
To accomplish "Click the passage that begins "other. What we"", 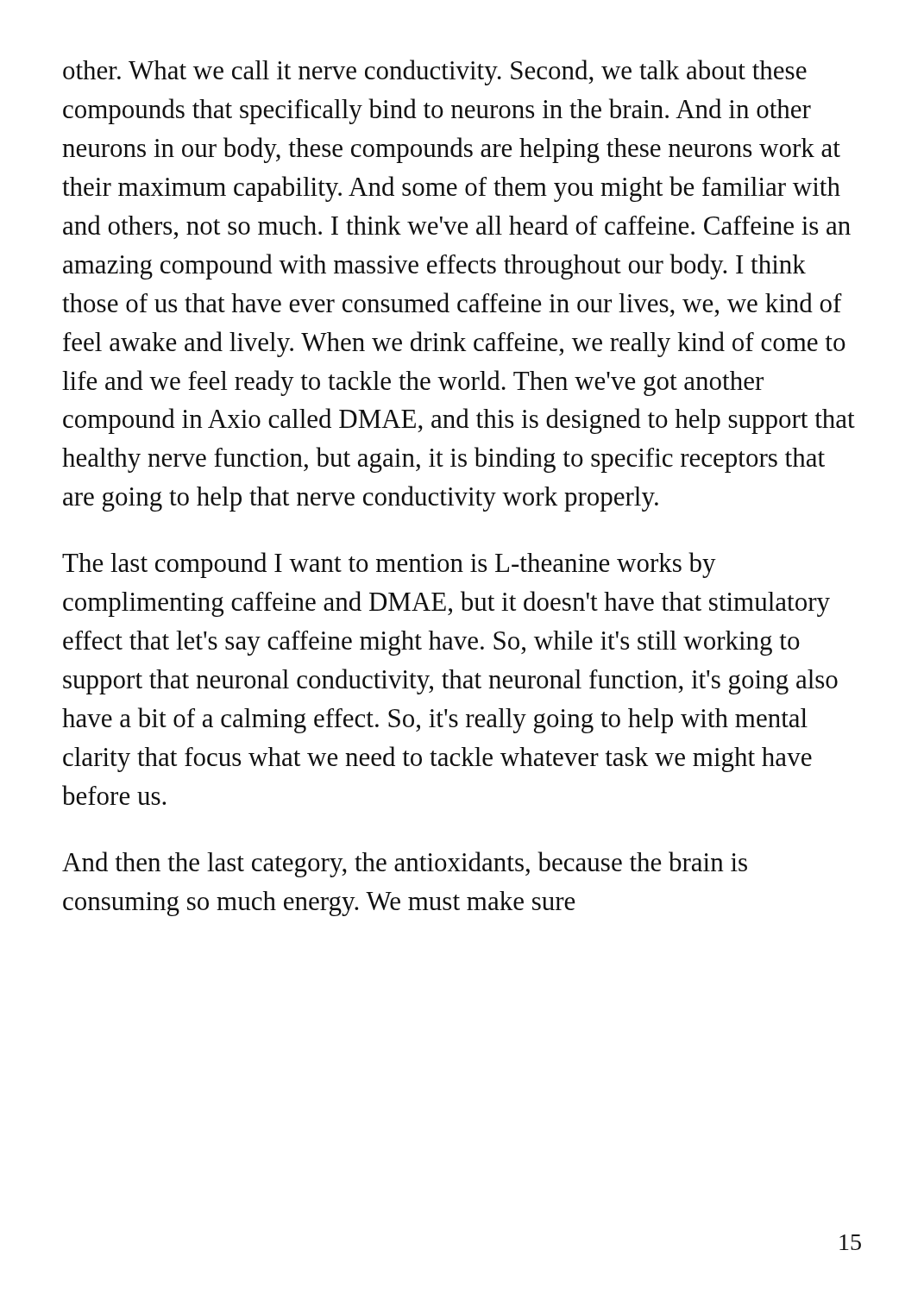I will [458, 284].
